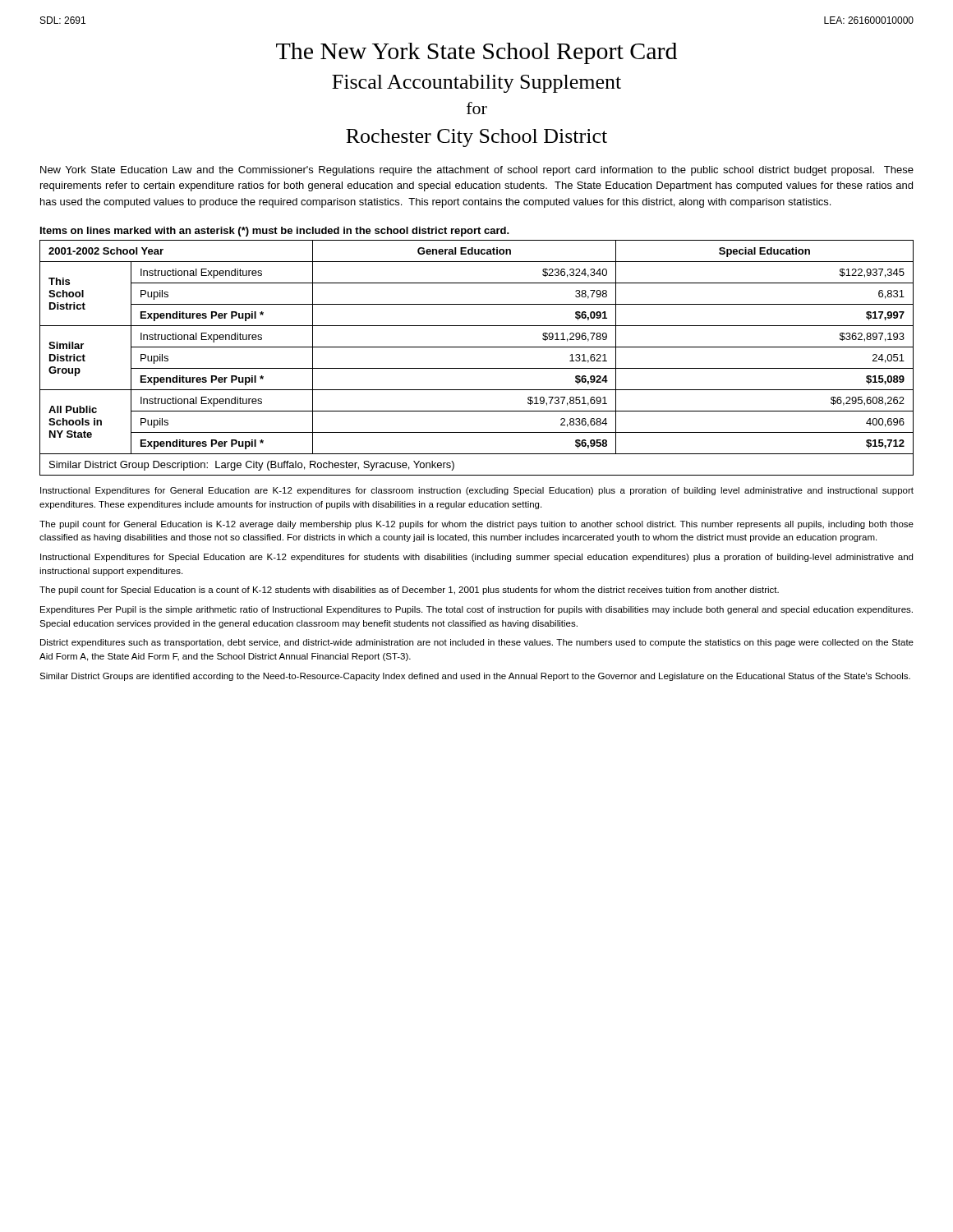Find the footnote containing "The pupil count for Special Education is a"
This screenshot has width=953, height=1232.
click(409, 590)
